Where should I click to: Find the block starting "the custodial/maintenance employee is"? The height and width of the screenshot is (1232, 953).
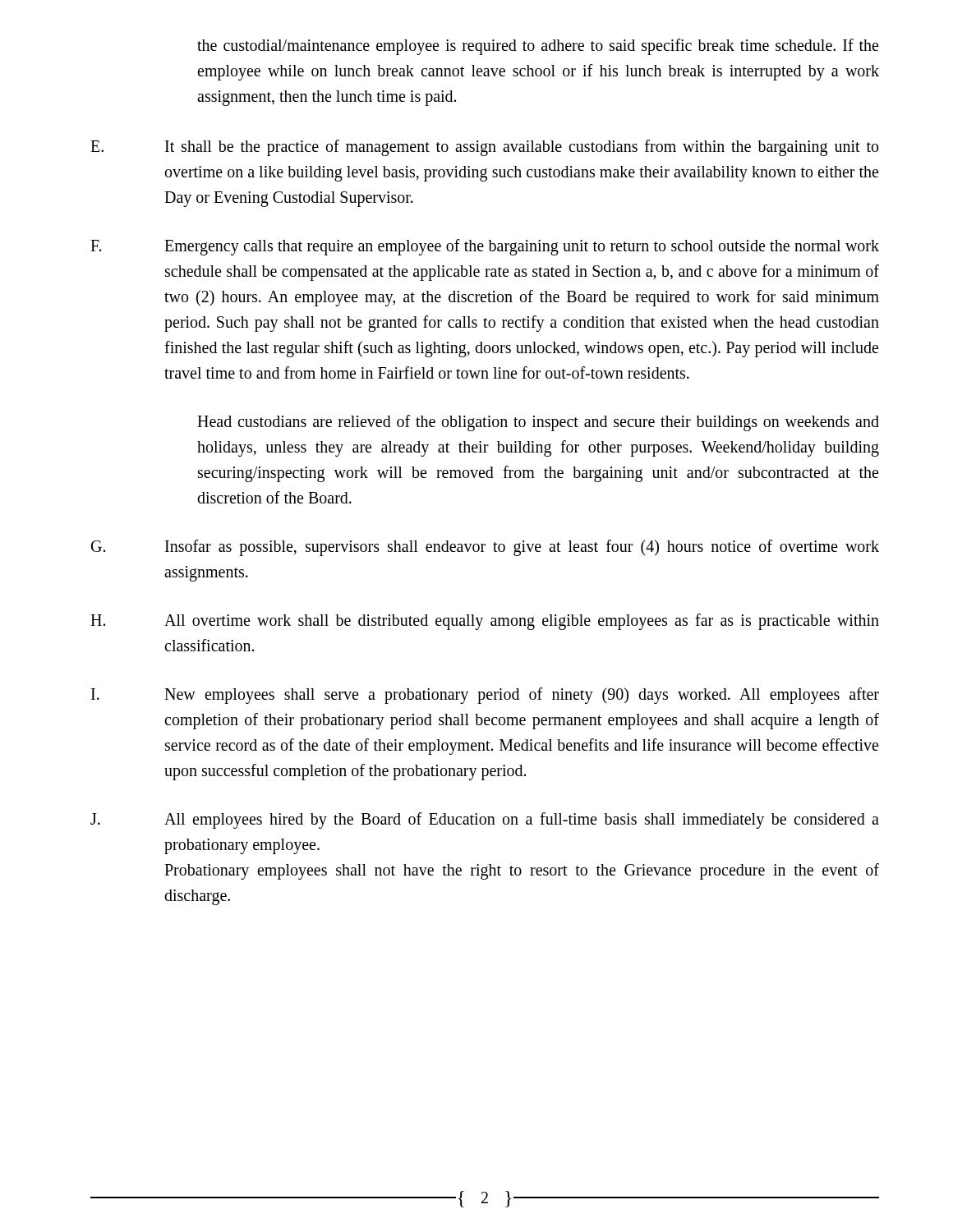point(538,71)
